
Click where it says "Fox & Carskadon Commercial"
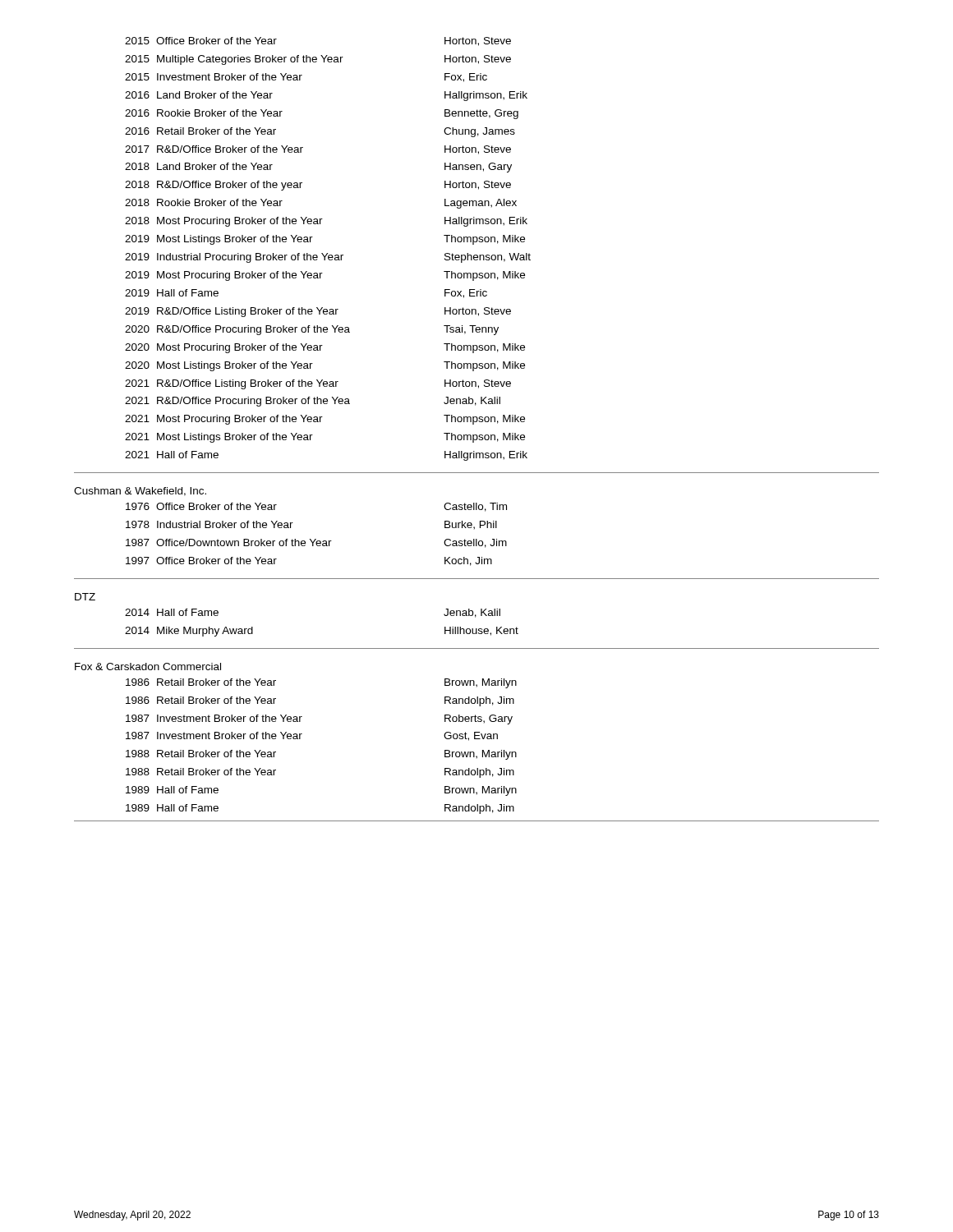tap(148, 666)
